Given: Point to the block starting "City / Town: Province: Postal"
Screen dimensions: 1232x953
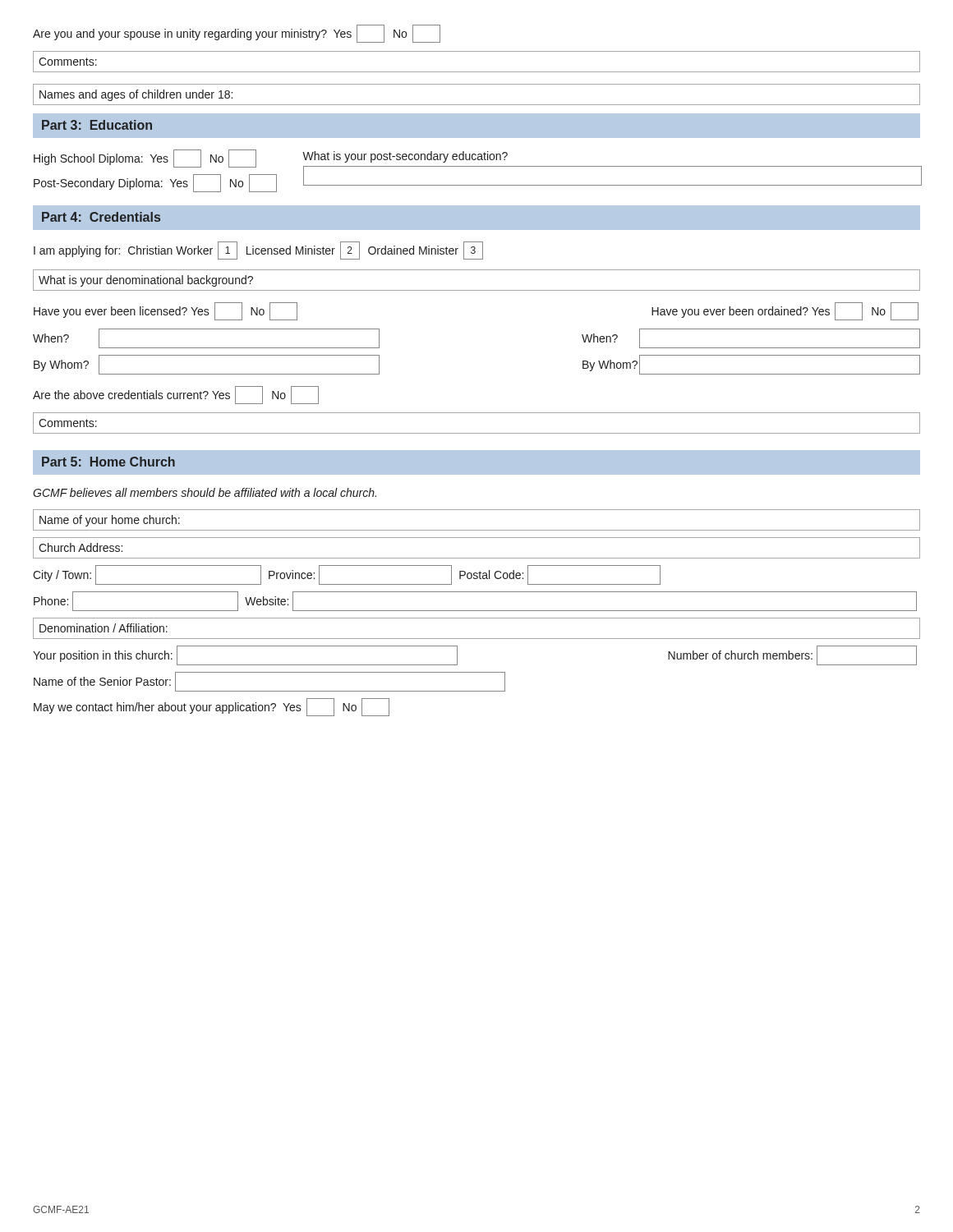Looking at the screenshot, I should click(347, 575).
